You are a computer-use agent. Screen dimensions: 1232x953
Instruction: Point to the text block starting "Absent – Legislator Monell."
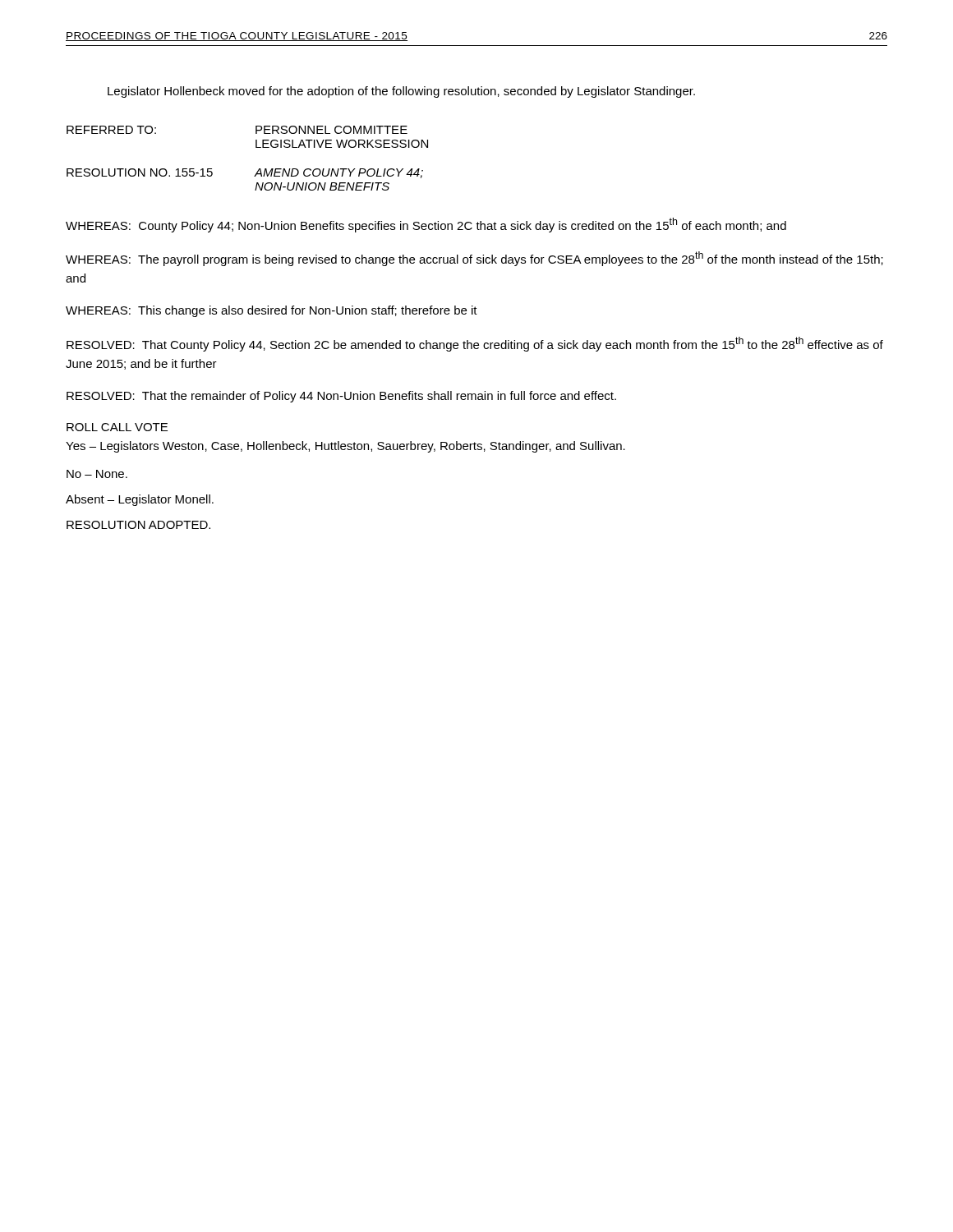click(x=140, y=499)
